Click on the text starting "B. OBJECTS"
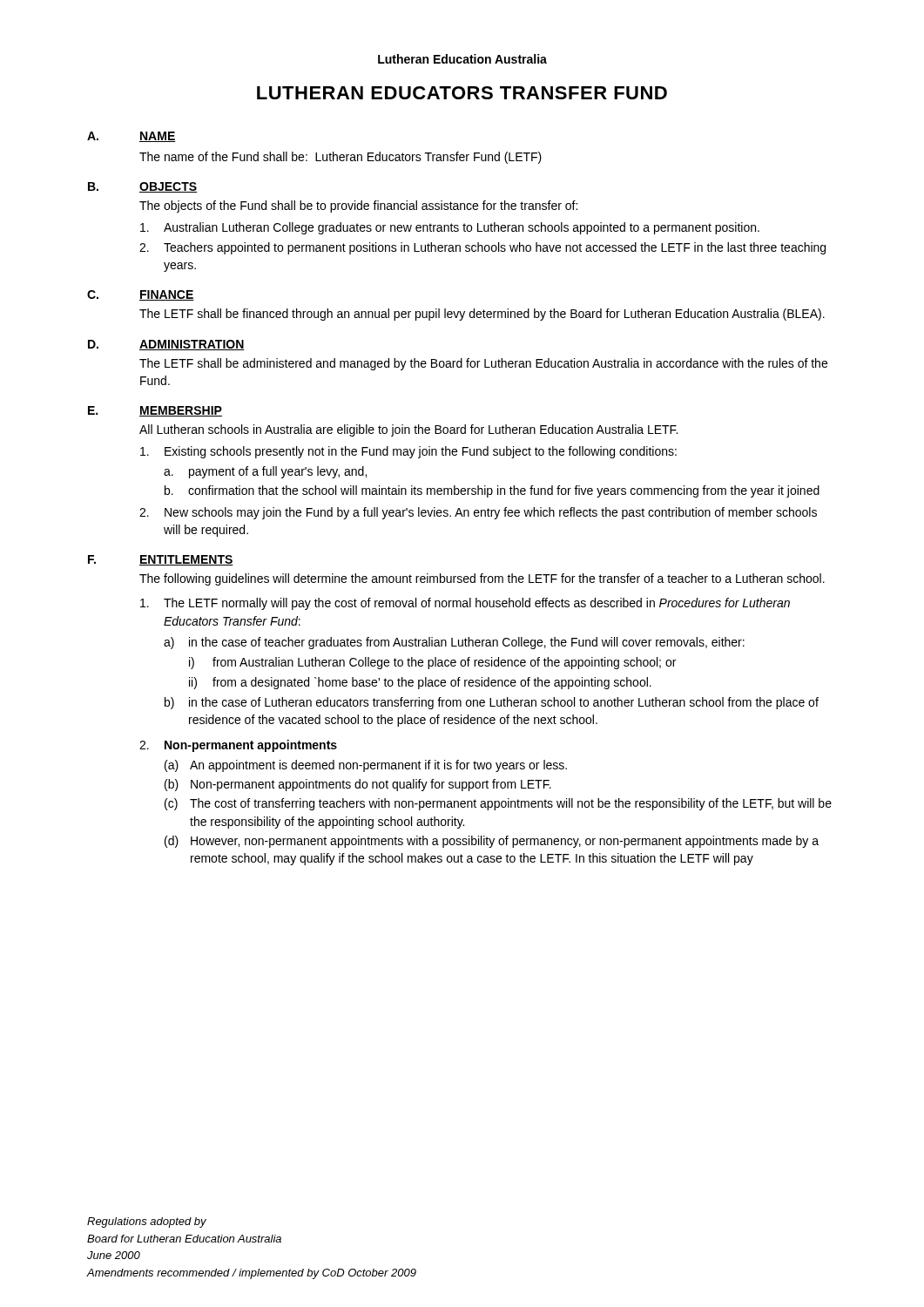Viewport: 924px width, 1307px height. (142, 187)
